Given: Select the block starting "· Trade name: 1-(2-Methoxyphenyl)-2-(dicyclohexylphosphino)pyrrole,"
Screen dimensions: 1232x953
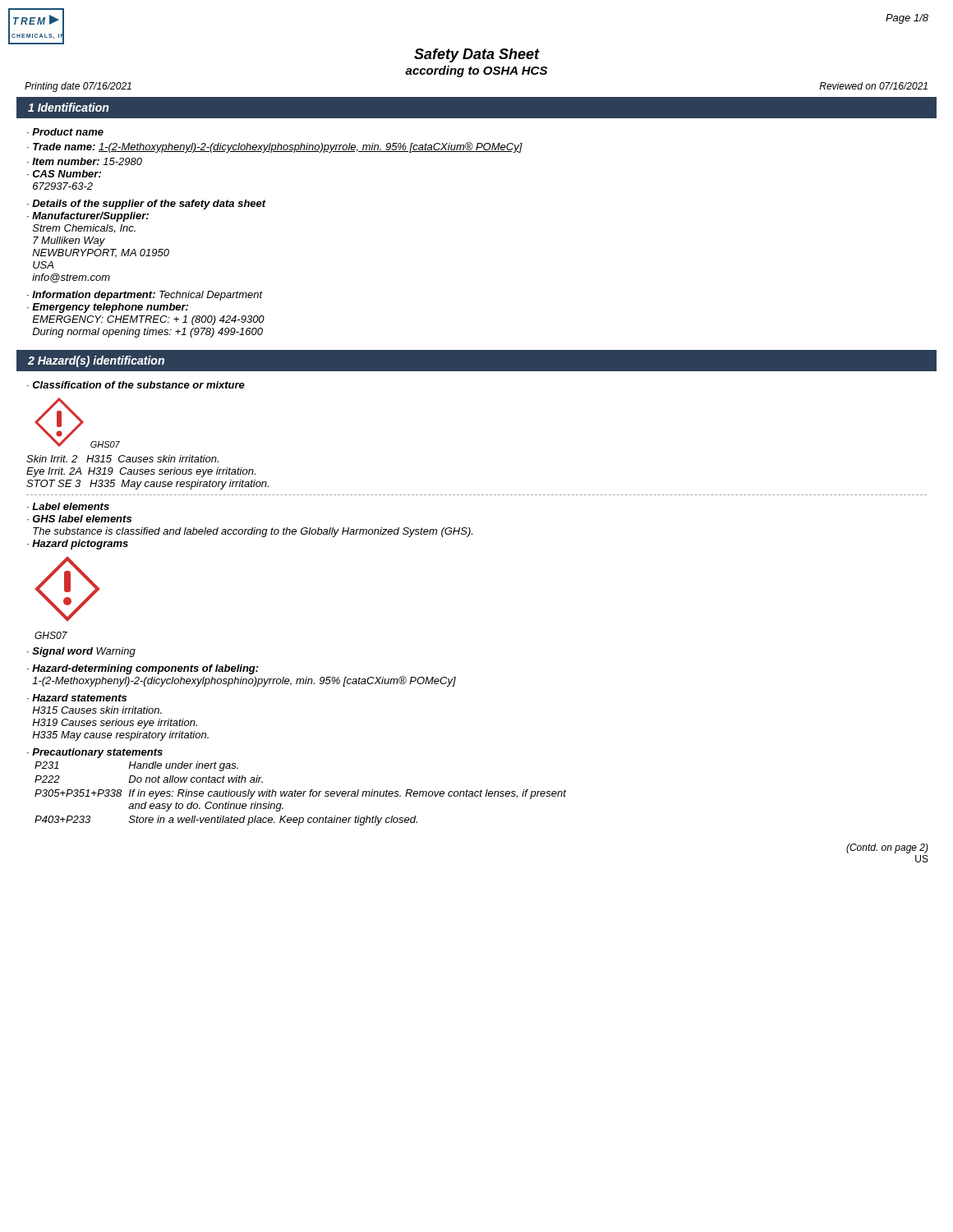Looking at the screenshot, I should tap(274, 147).
